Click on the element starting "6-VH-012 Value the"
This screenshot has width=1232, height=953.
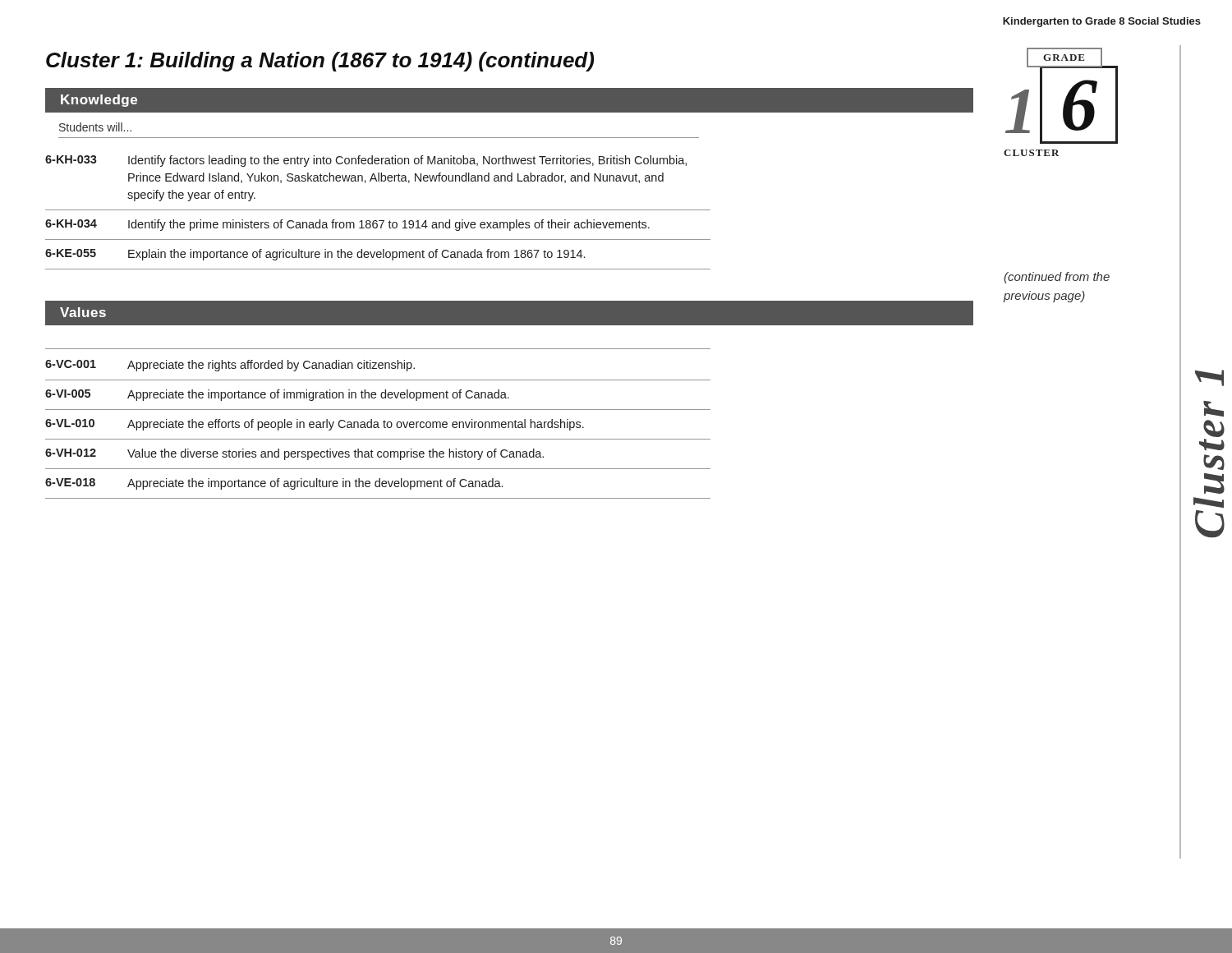coord(295,454)
